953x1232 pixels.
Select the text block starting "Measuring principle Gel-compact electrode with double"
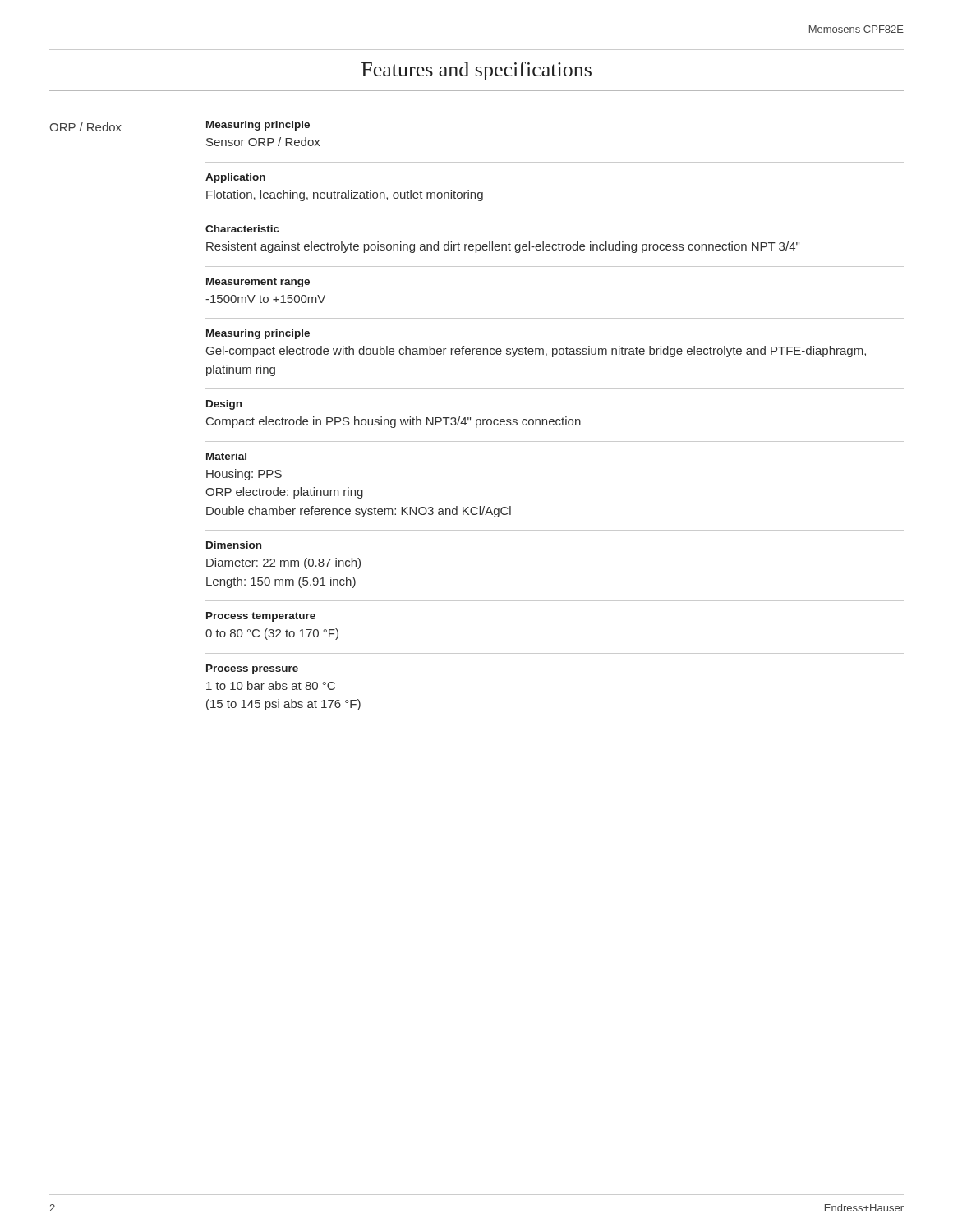coord(555,353)
